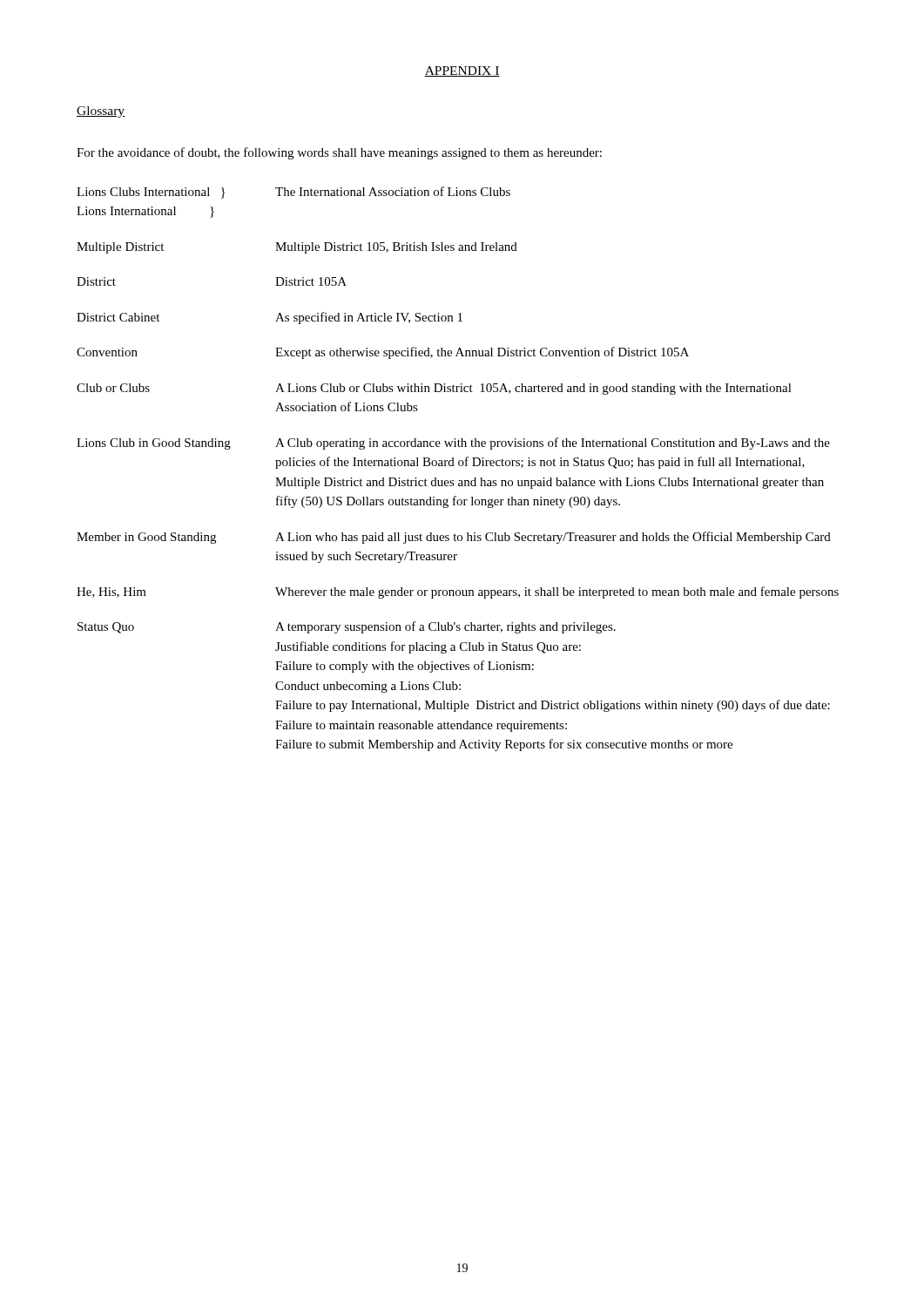Find the list item that says "Status Quo A temporary suspension"

pyautogui.click(x=462, y=693)
